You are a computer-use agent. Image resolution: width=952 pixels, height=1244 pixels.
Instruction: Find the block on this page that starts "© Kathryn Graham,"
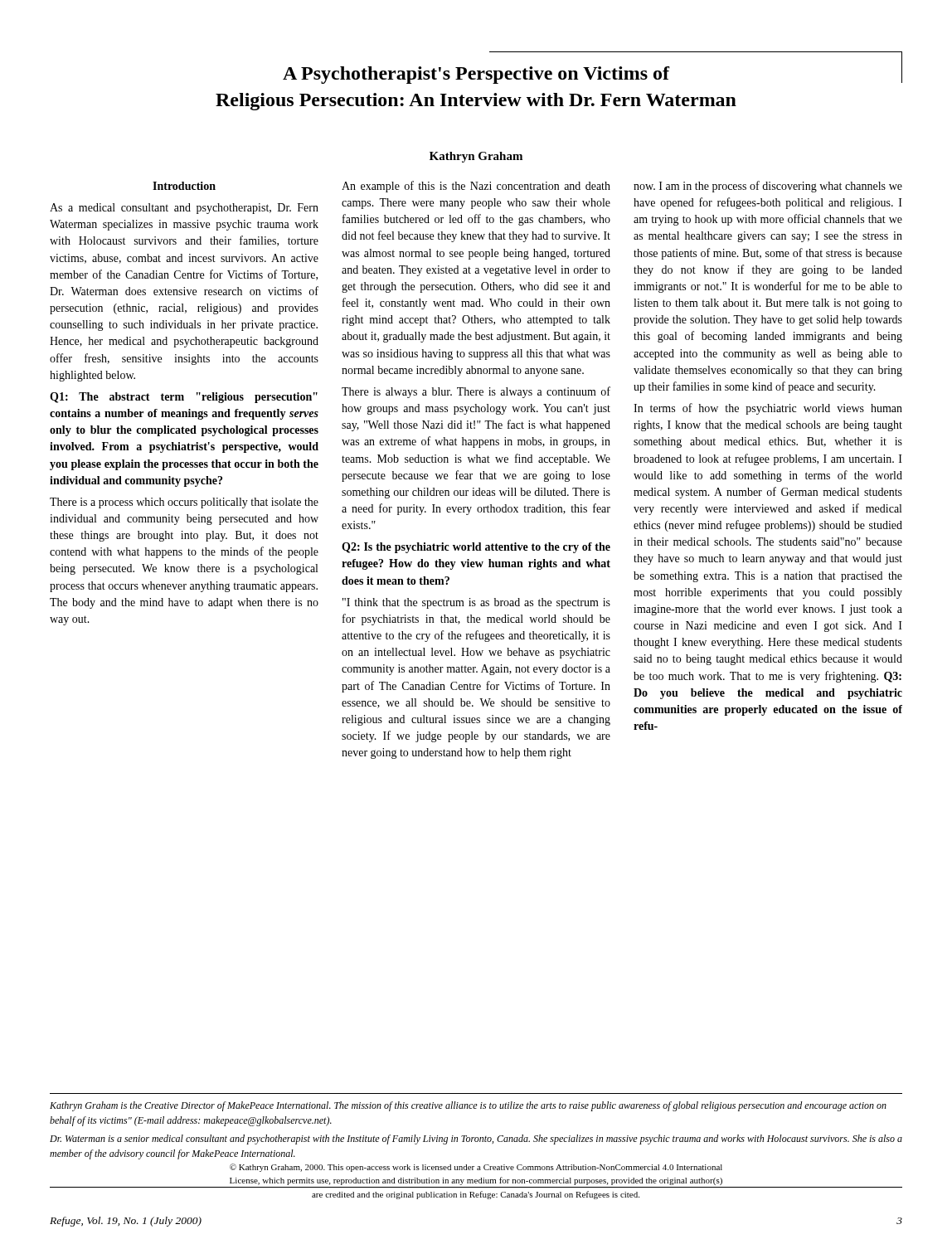pos(476,1180)
